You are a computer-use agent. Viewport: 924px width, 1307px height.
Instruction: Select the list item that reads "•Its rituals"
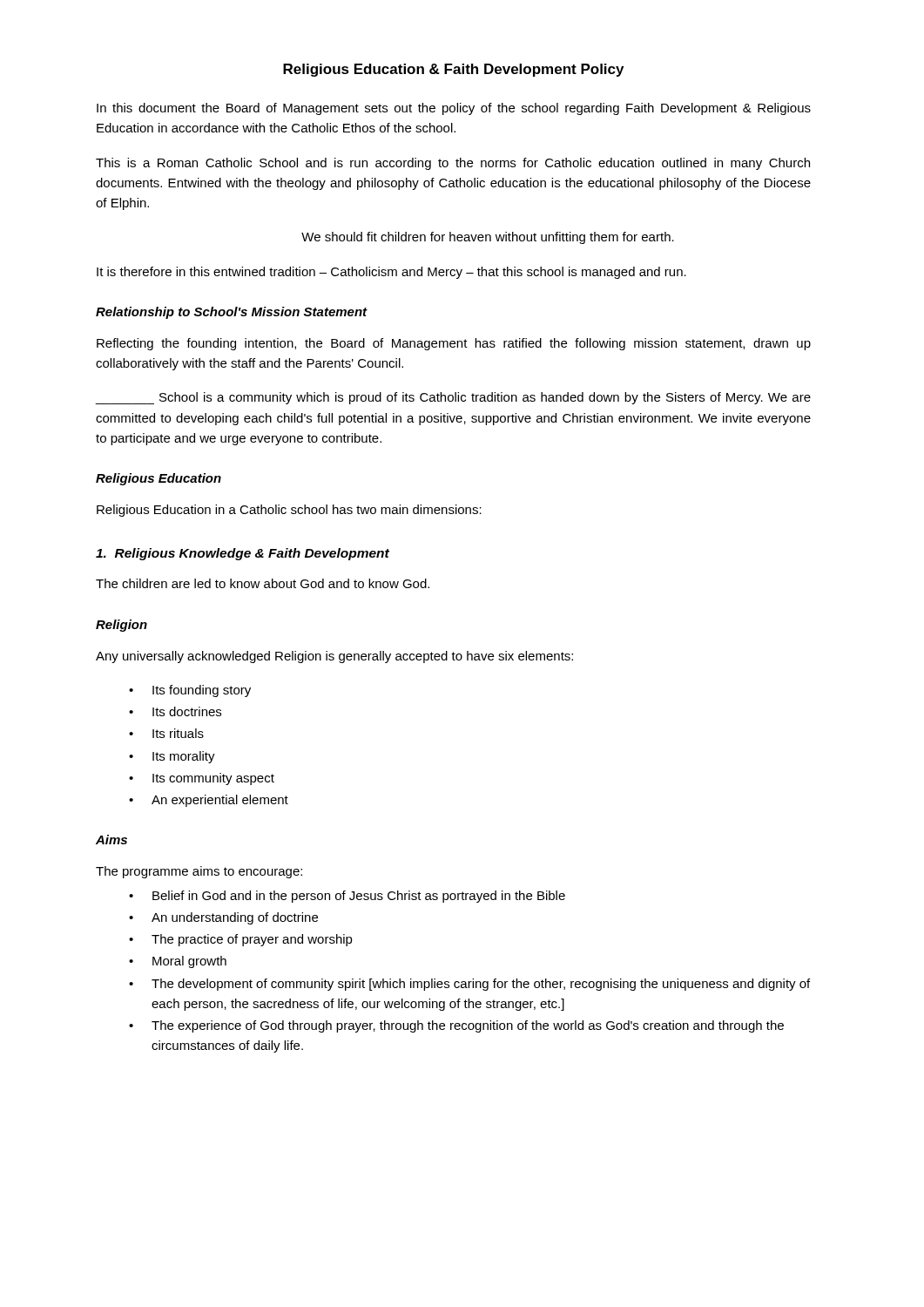click(x=166, y=734)
